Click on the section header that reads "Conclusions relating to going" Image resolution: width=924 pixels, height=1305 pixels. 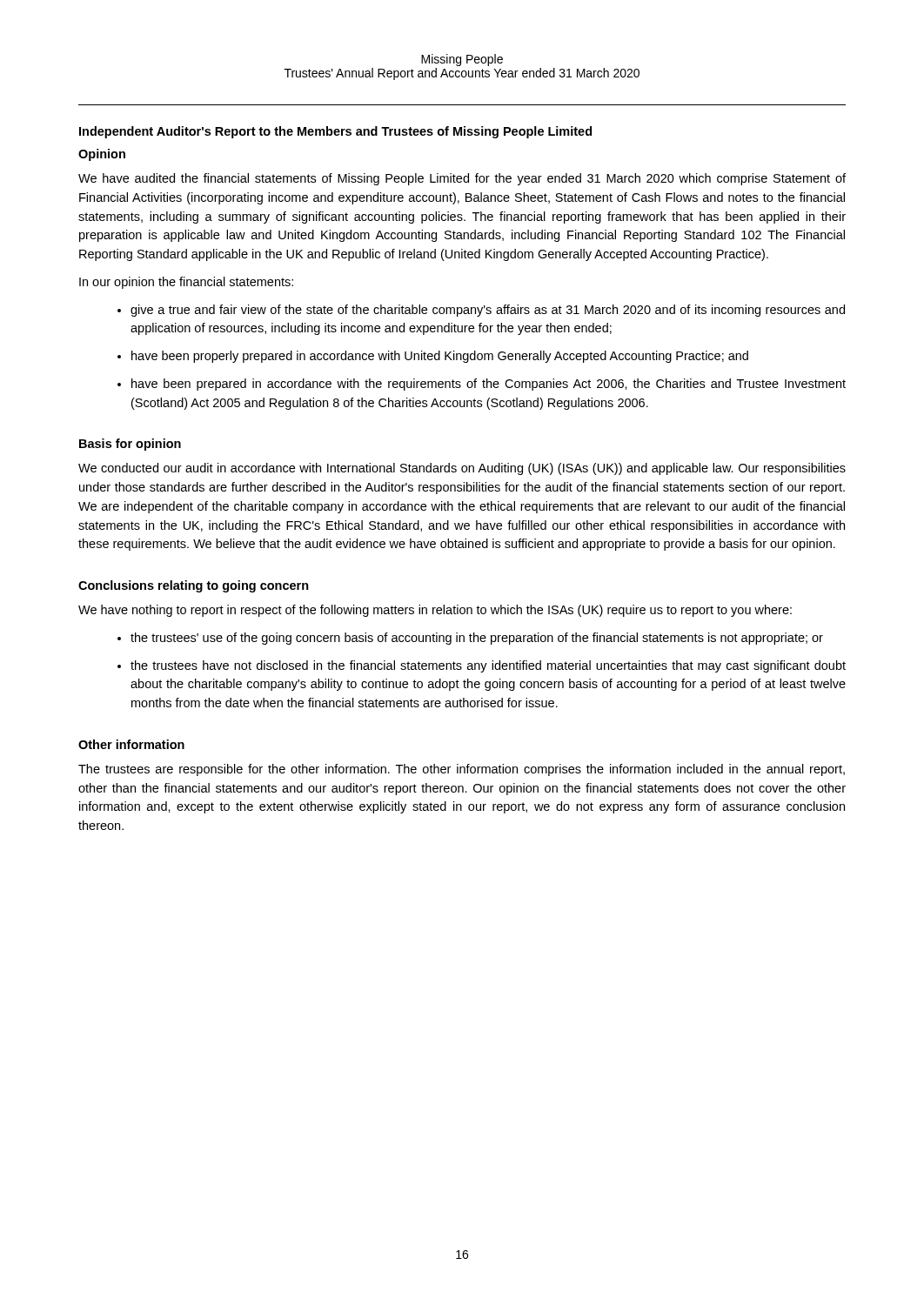tap(194, 585)
